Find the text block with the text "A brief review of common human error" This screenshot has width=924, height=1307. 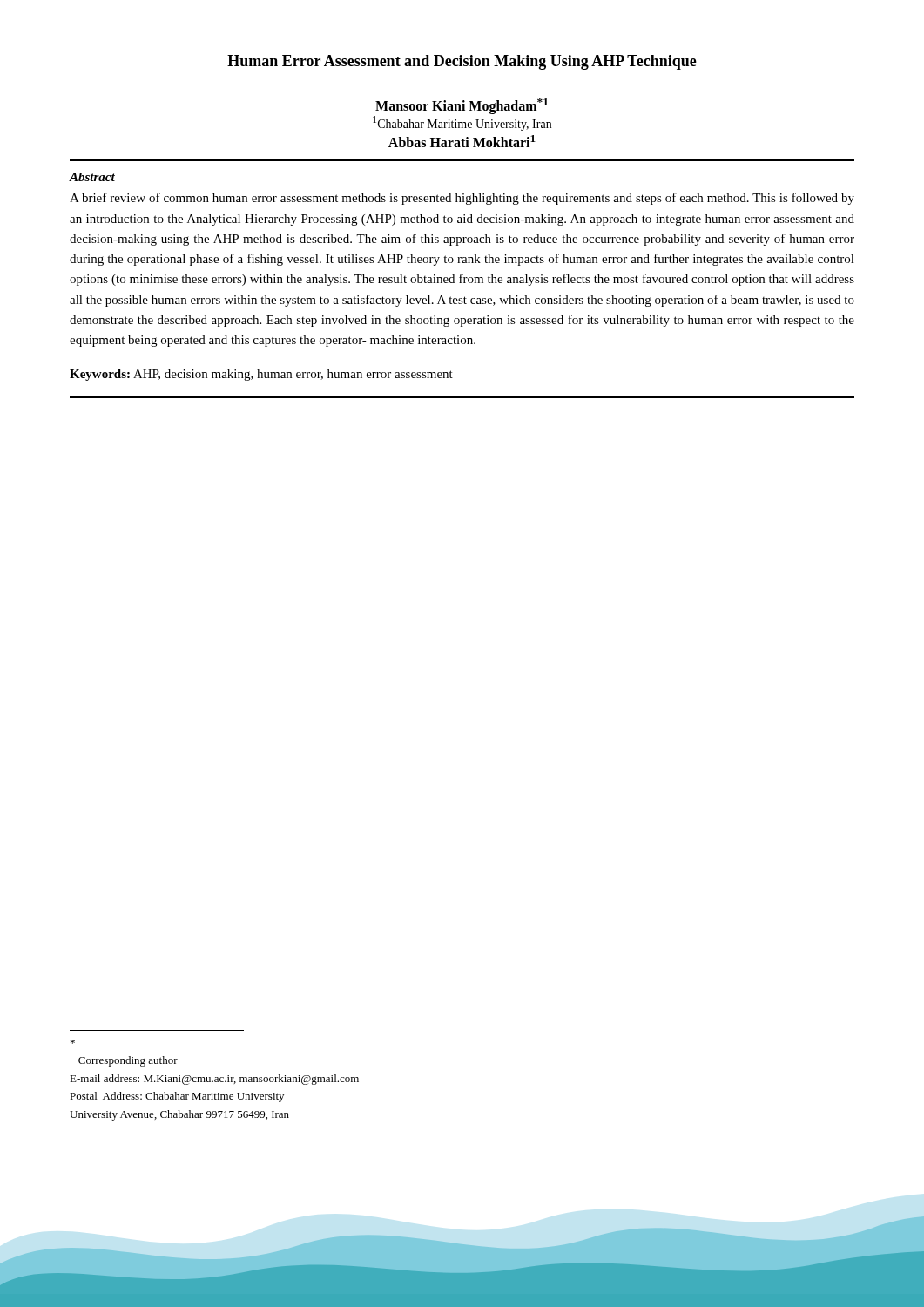coord(462,269)
